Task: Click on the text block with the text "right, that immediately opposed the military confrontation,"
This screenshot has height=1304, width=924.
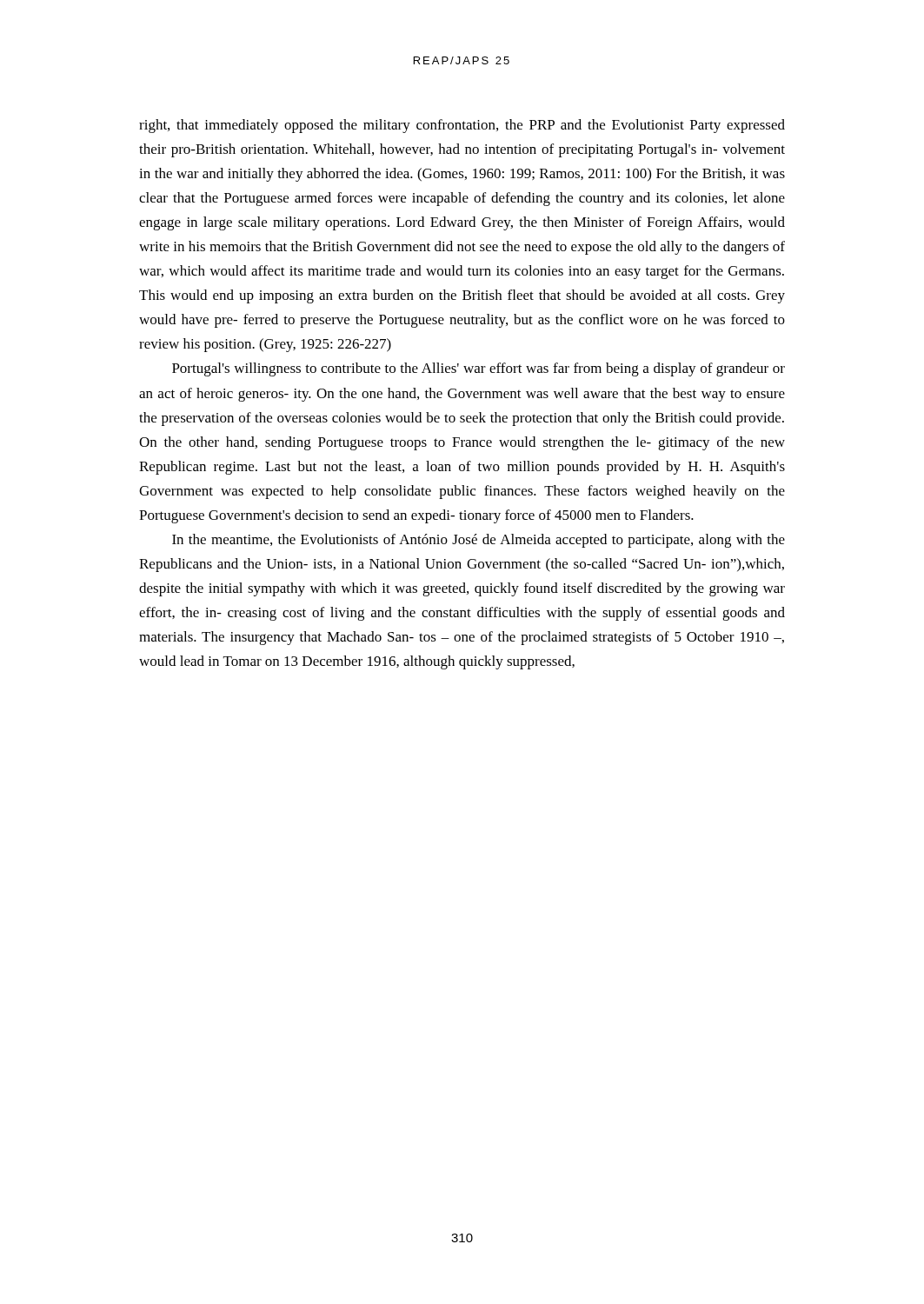Action: tap(462, 393)
